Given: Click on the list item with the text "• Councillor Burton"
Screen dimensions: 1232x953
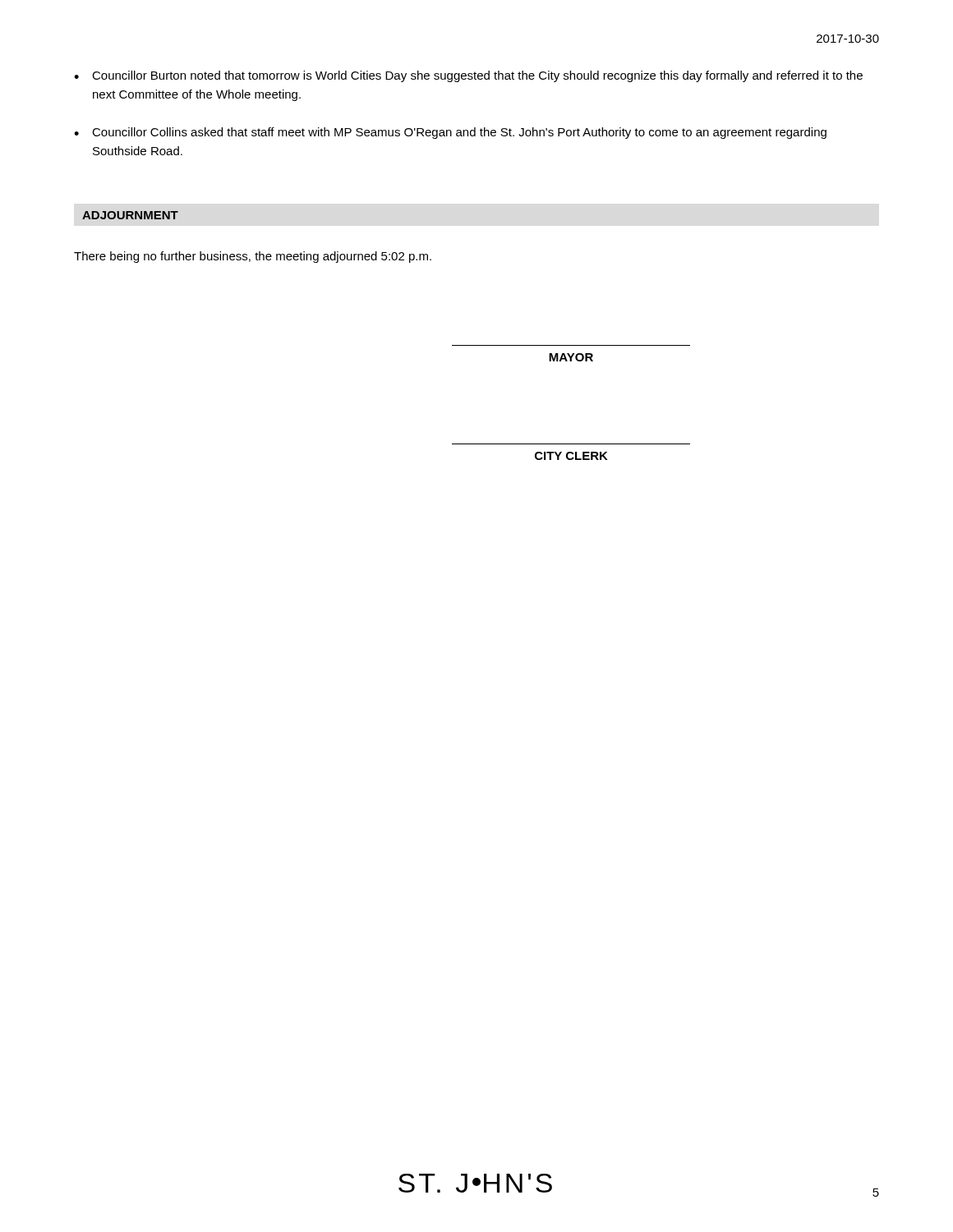Looking at the screenshot, I should 476,85.
